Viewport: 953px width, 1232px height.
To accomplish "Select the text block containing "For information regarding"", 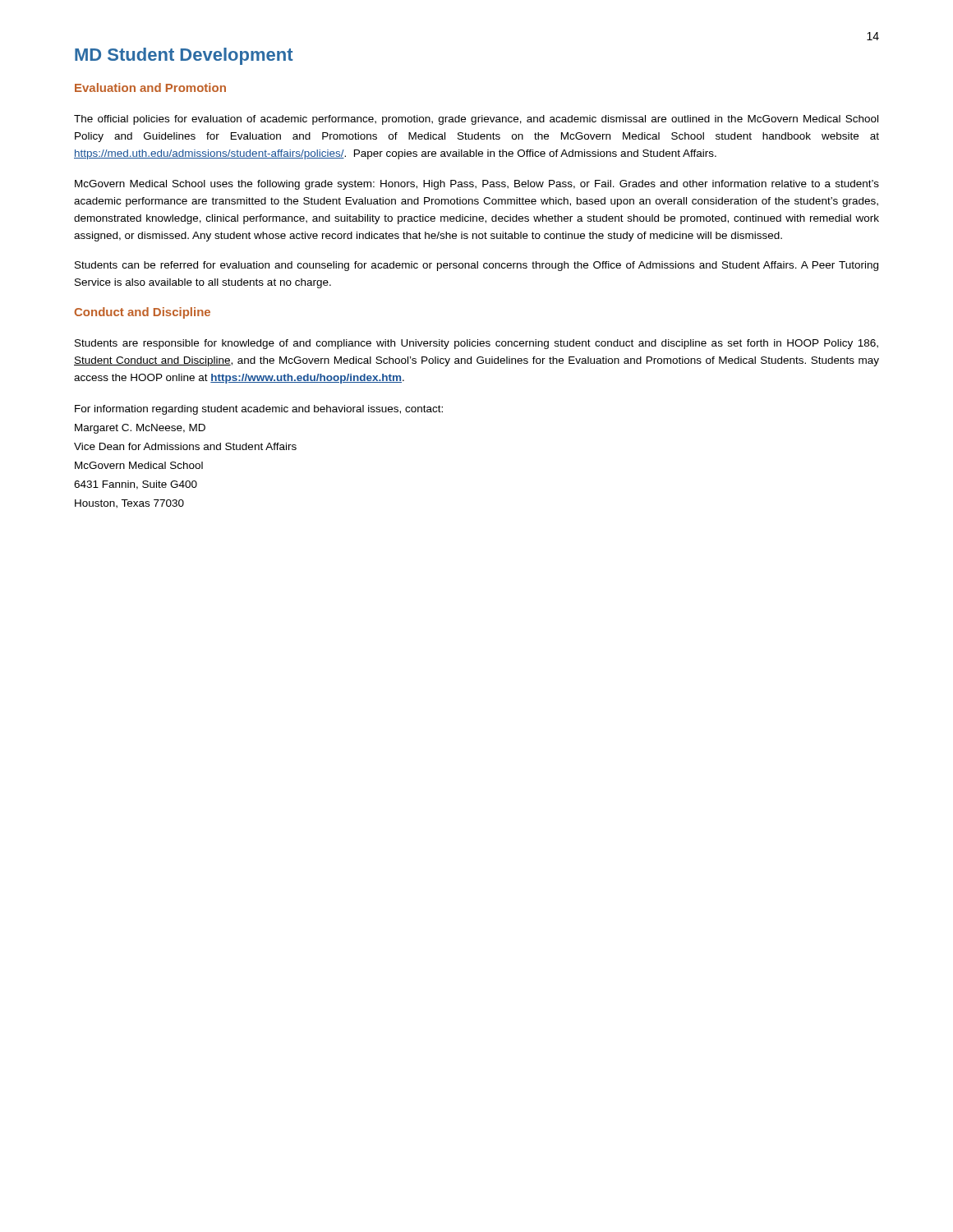I will coord(259,456).
